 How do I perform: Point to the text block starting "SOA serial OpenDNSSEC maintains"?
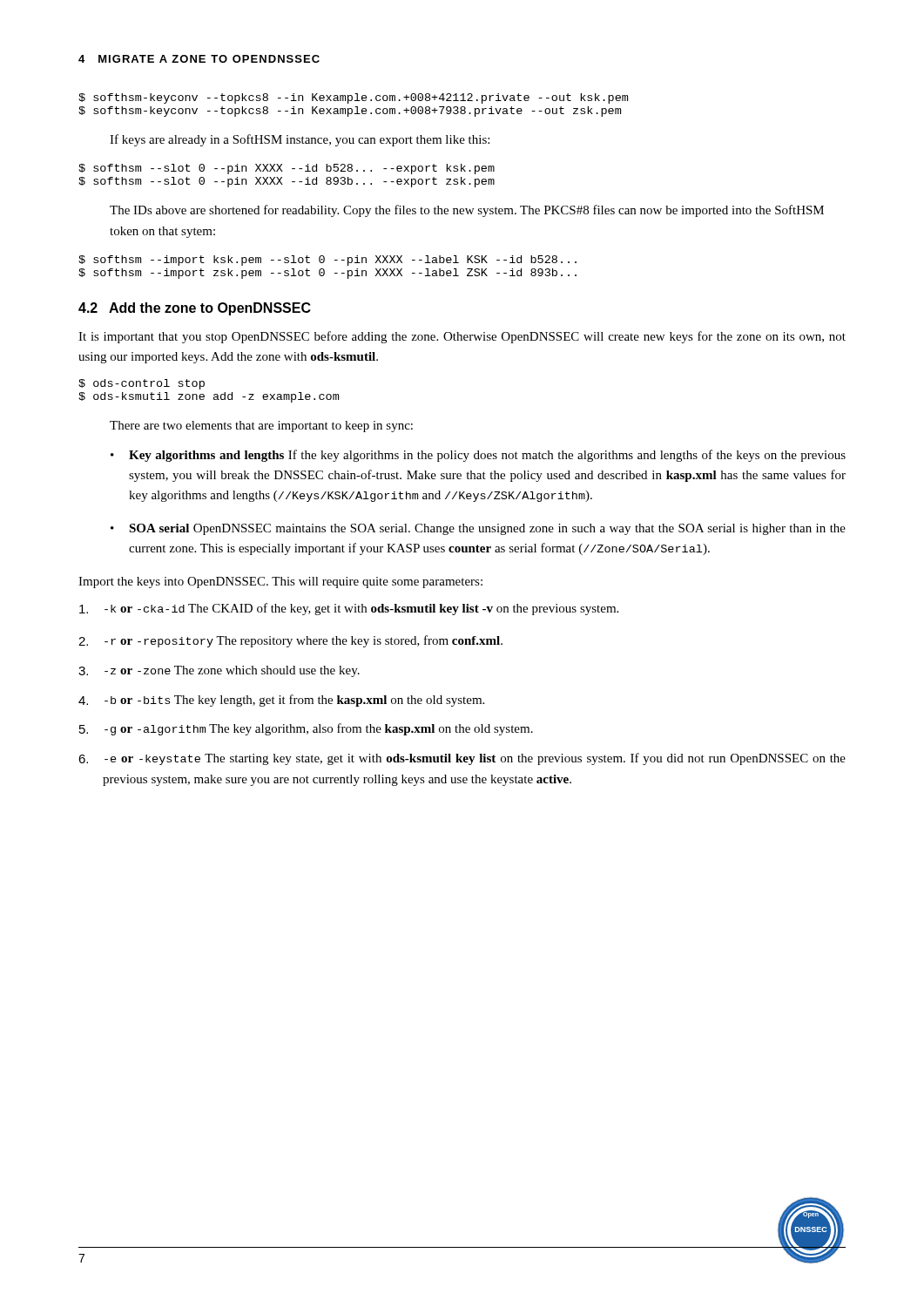pyautogui.click(x=487, y=538)
